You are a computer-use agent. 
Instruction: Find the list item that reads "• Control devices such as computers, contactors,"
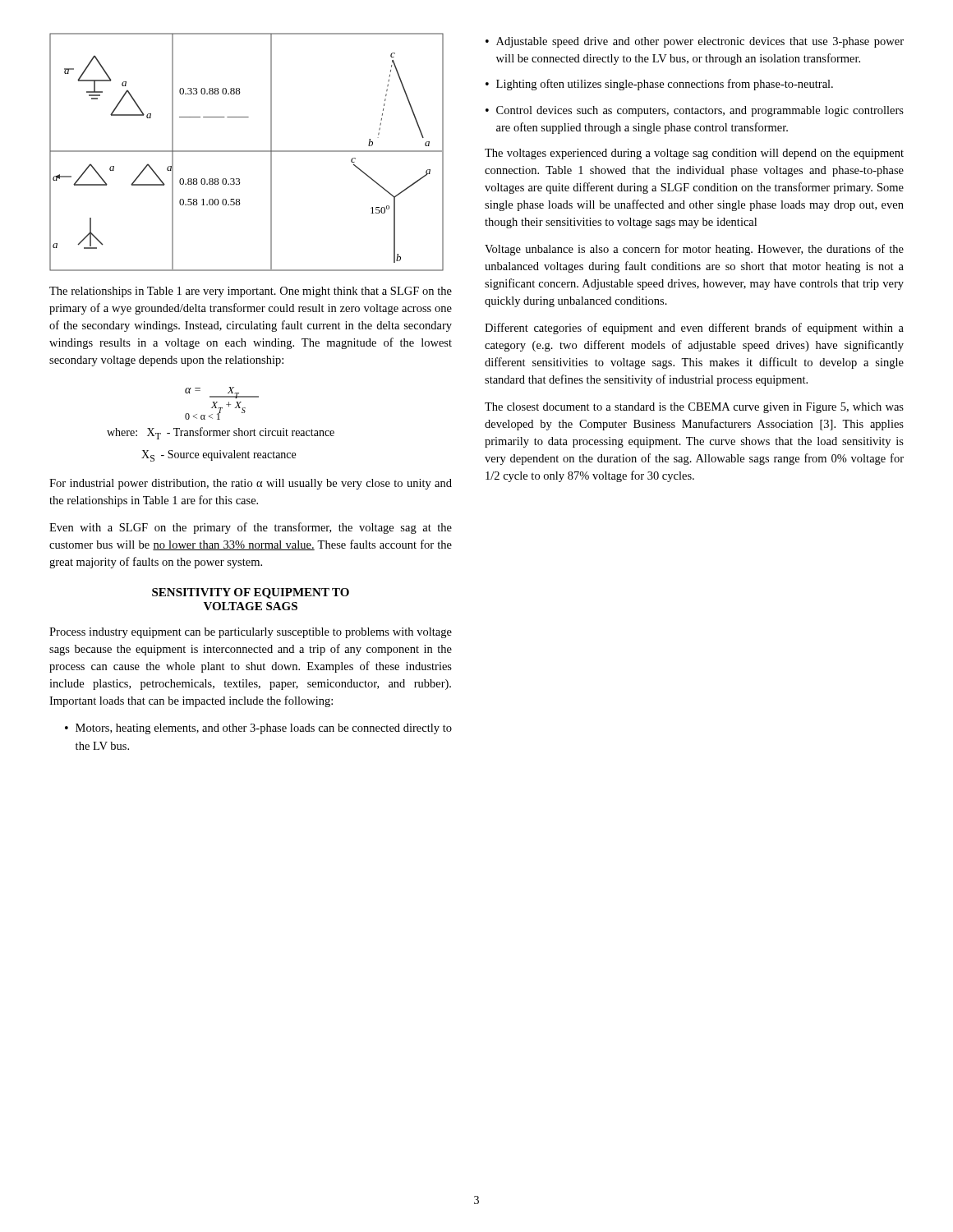tap(694, 119)
